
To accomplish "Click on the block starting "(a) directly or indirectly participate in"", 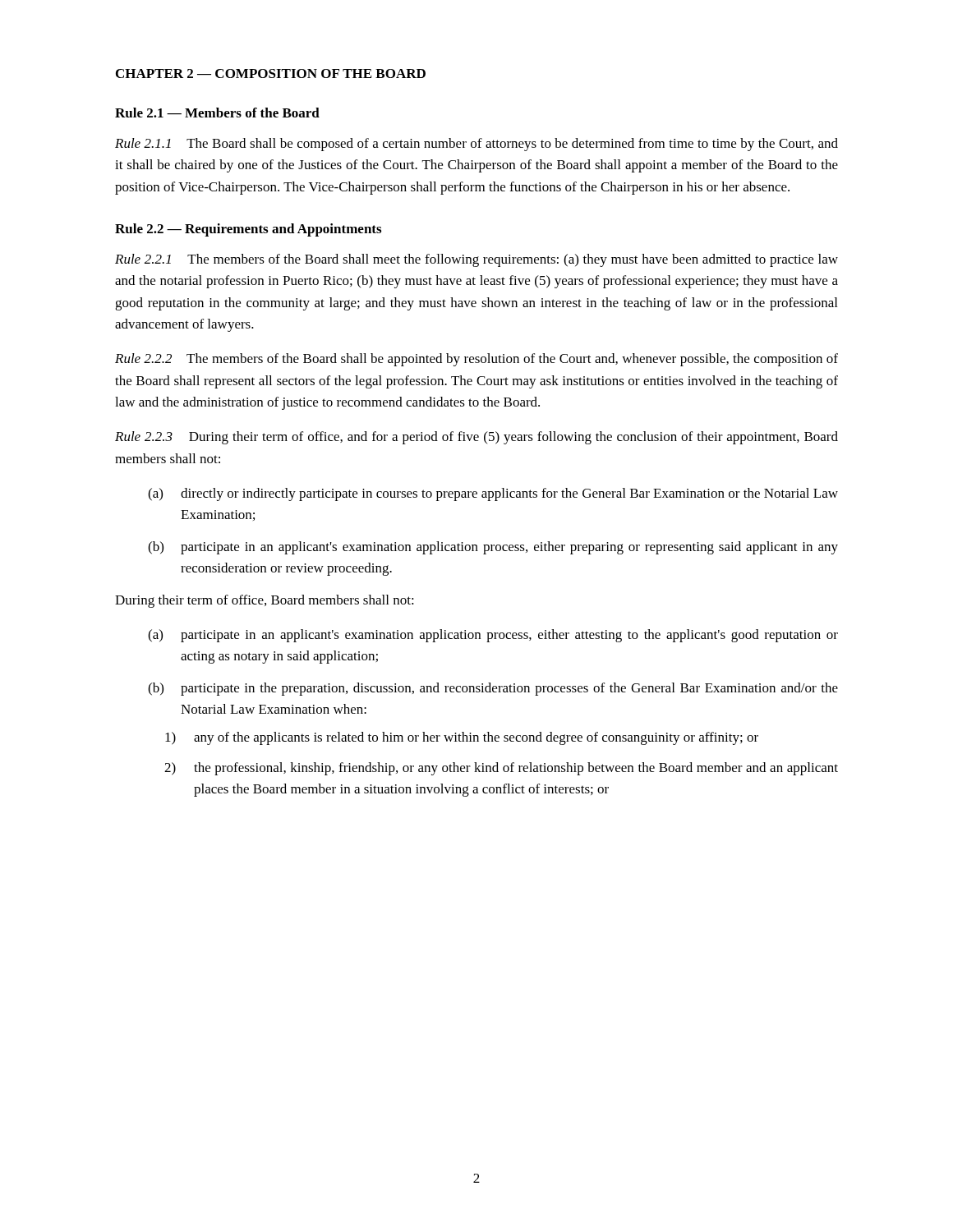I will [493, 505].
